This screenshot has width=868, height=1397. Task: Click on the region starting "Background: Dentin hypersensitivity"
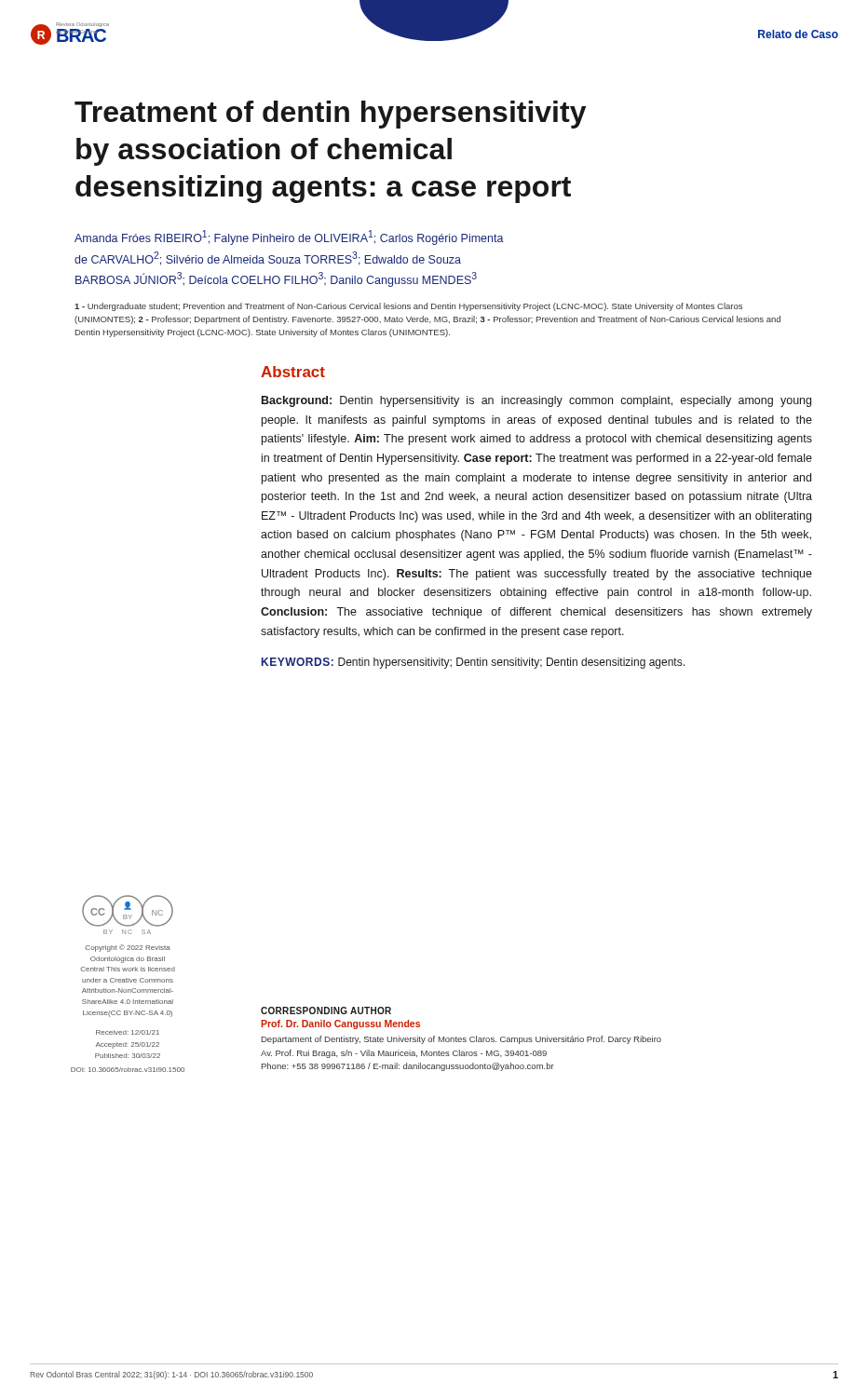[x=536, y=516]
